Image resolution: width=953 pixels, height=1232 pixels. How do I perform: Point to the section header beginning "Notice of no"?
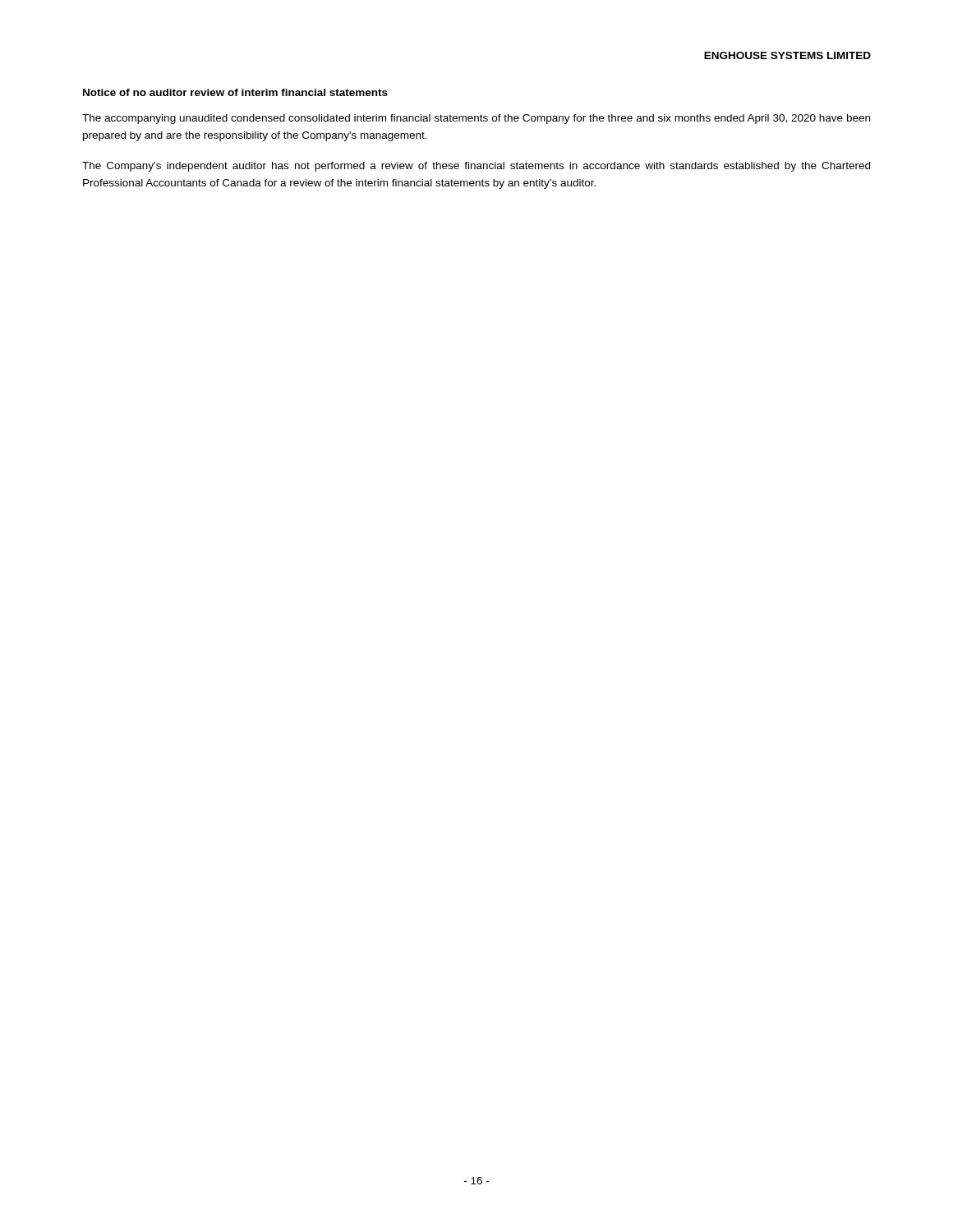tap(235, 92)
